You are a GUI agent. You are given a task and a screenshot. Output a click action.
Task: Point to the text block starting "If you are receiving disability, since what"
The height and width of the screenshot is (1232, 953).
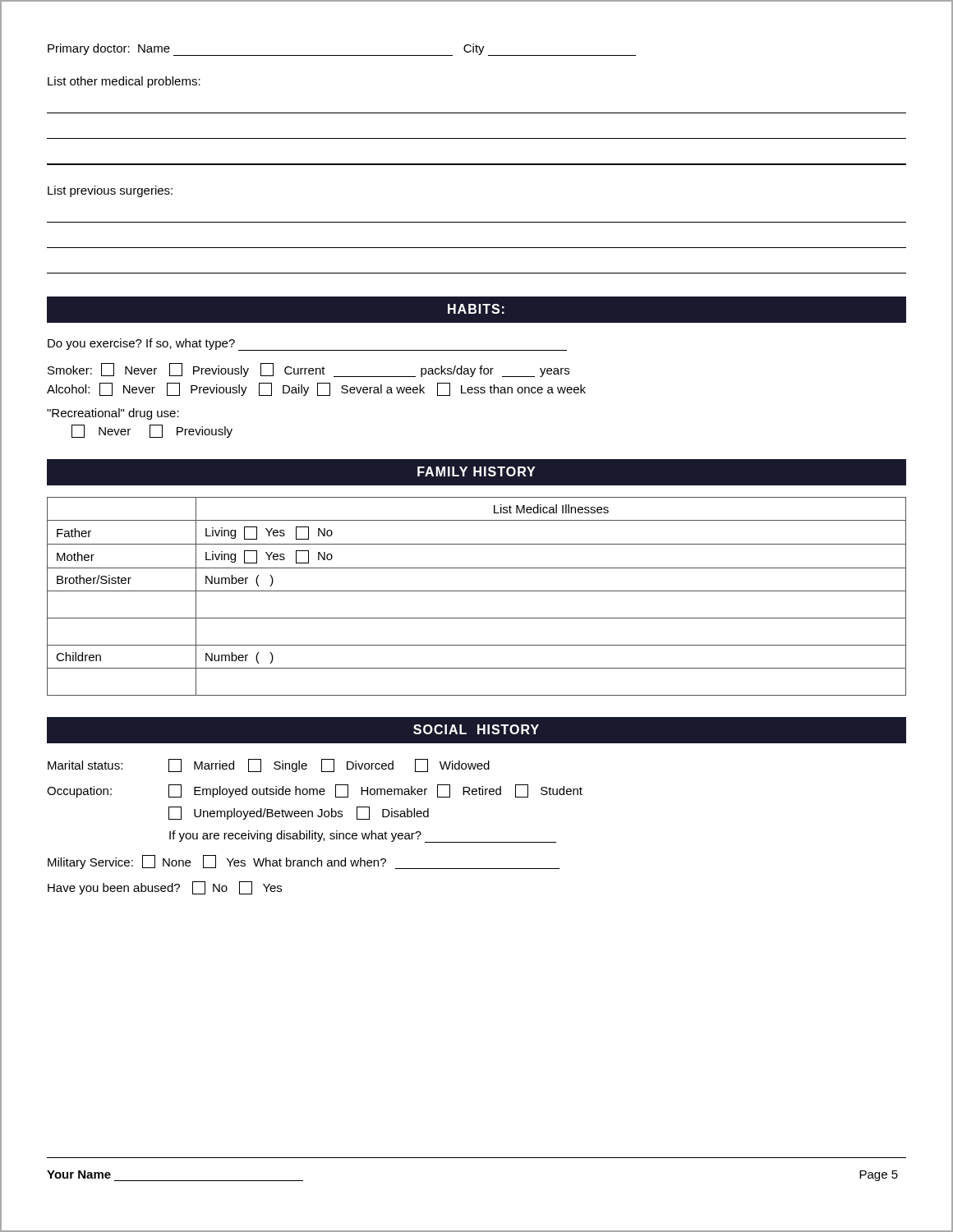click(362, 835)
